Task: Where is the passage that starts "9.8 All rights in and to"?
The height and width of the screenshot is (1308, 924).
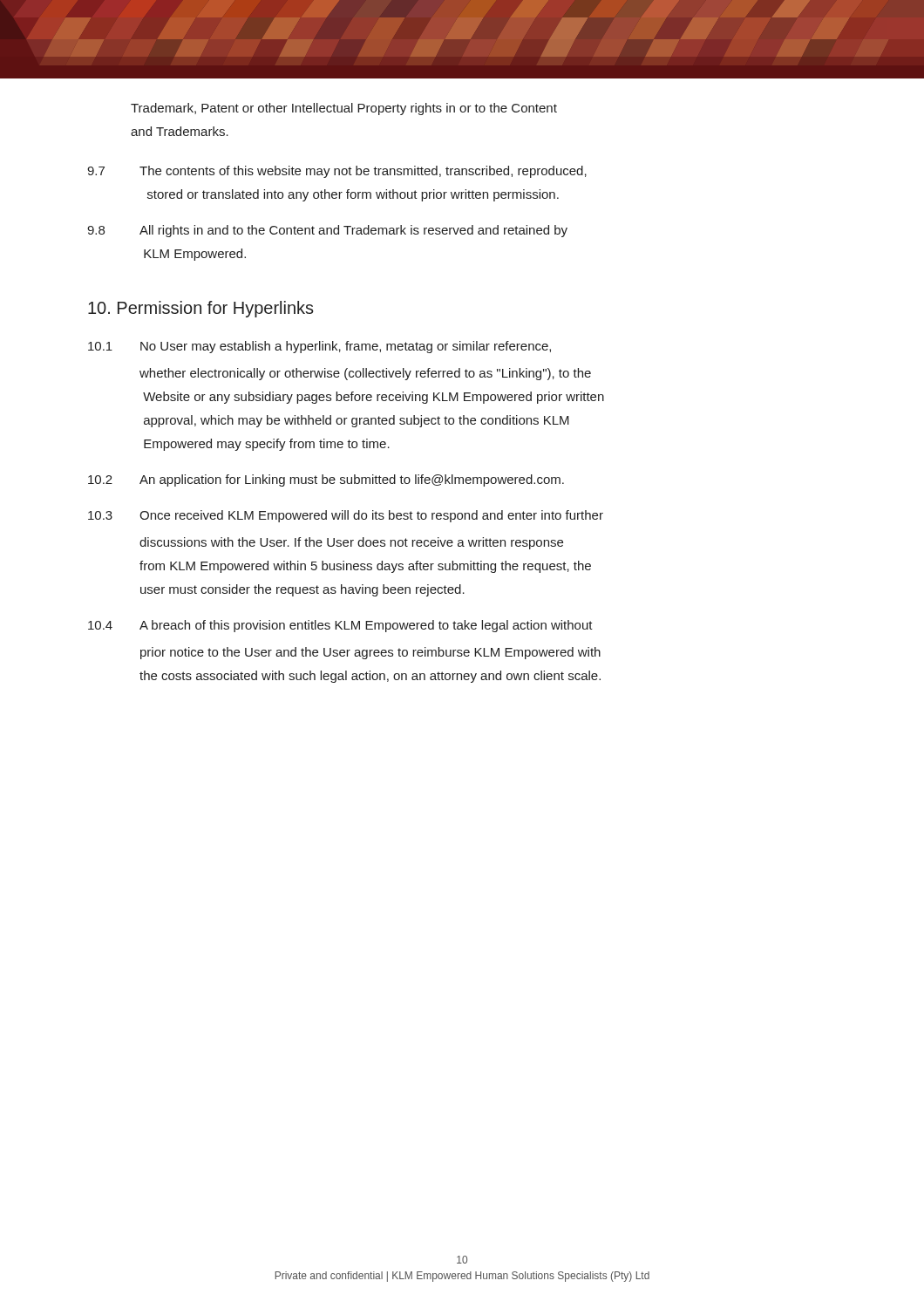Action: [475, 242]
